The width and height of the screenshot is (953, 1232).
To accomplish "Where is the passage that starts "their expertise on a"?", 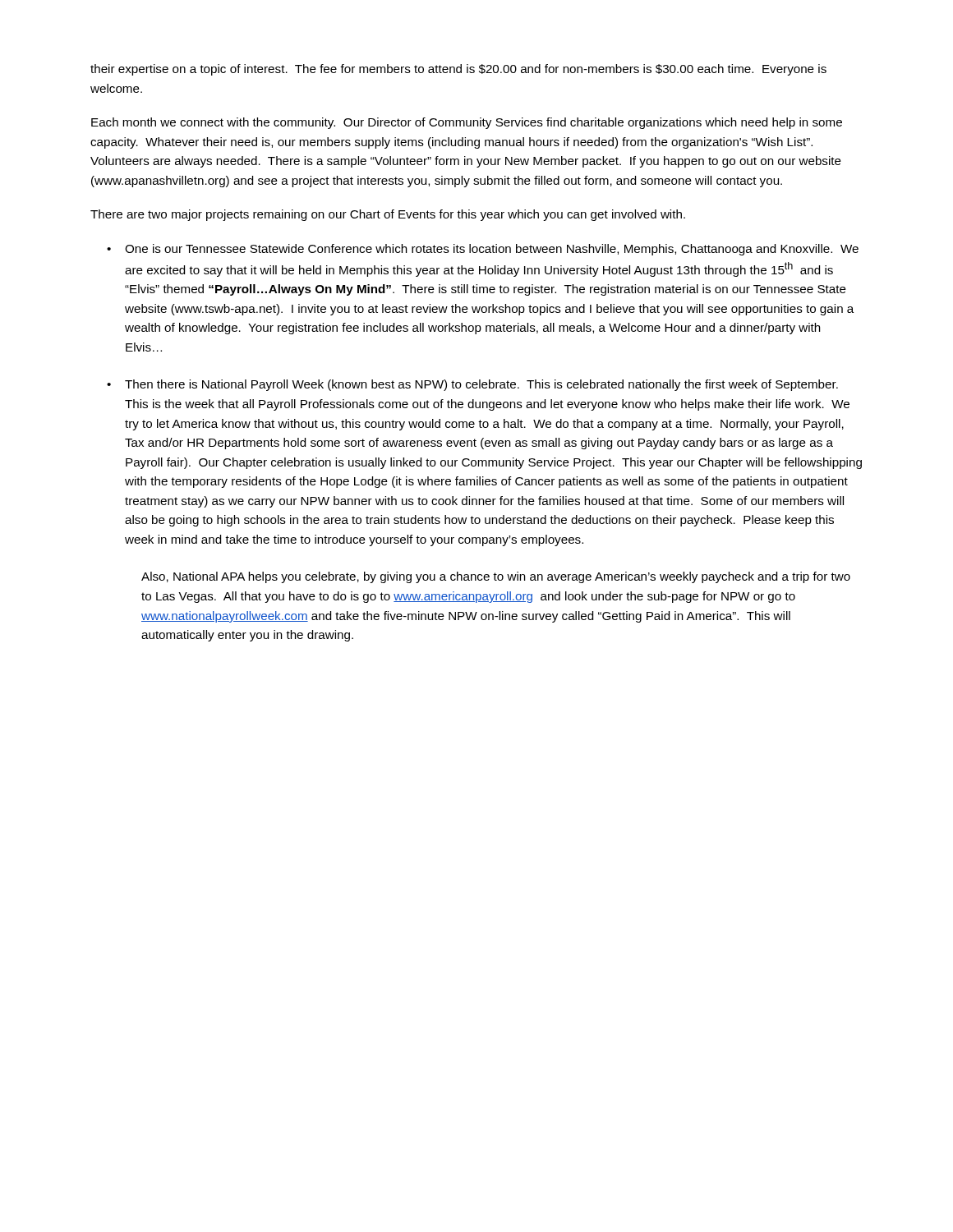I will [x=459, y=78].
